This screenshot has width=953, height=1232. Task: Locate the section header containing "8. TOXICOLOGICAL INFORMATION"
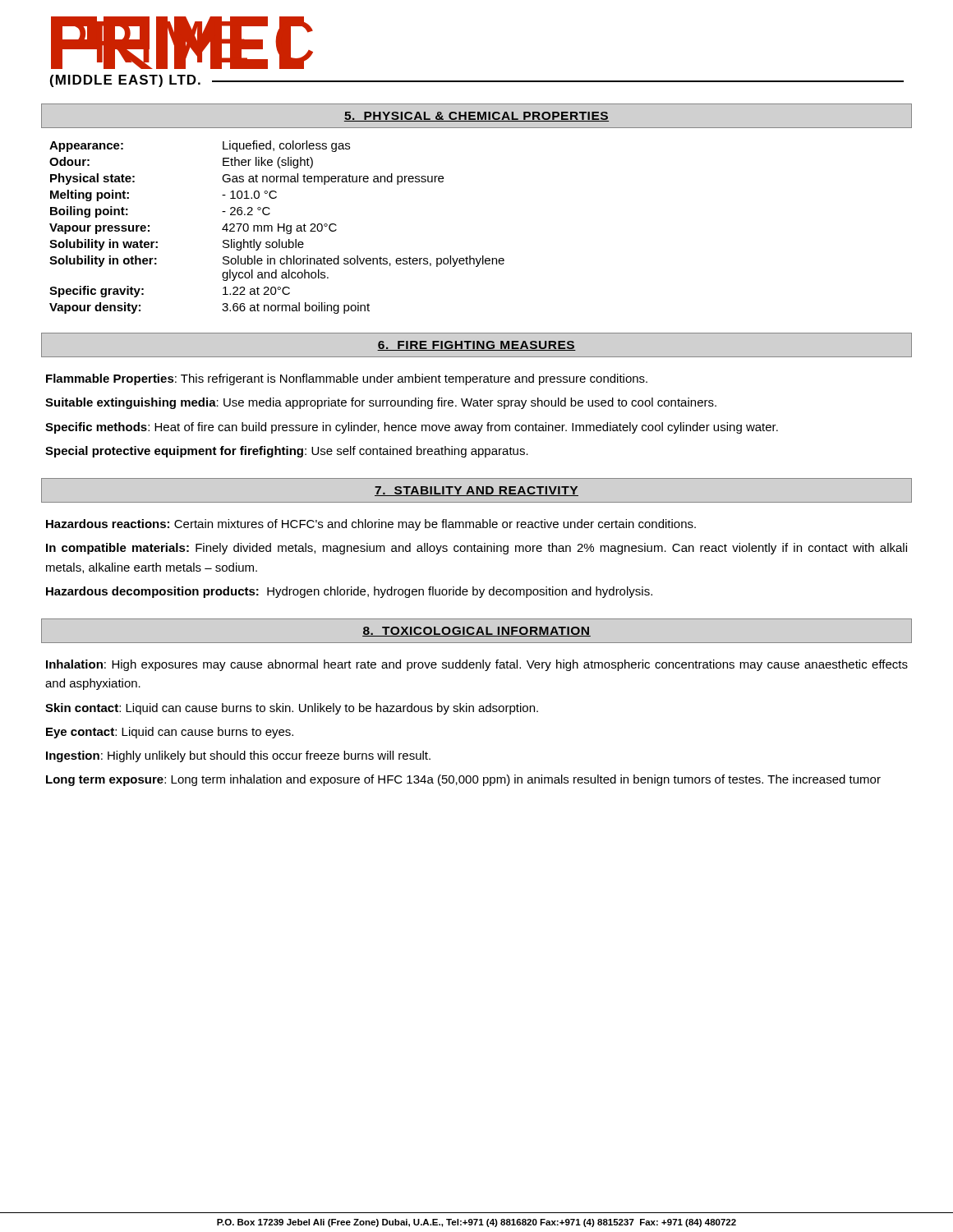point(476,630)
